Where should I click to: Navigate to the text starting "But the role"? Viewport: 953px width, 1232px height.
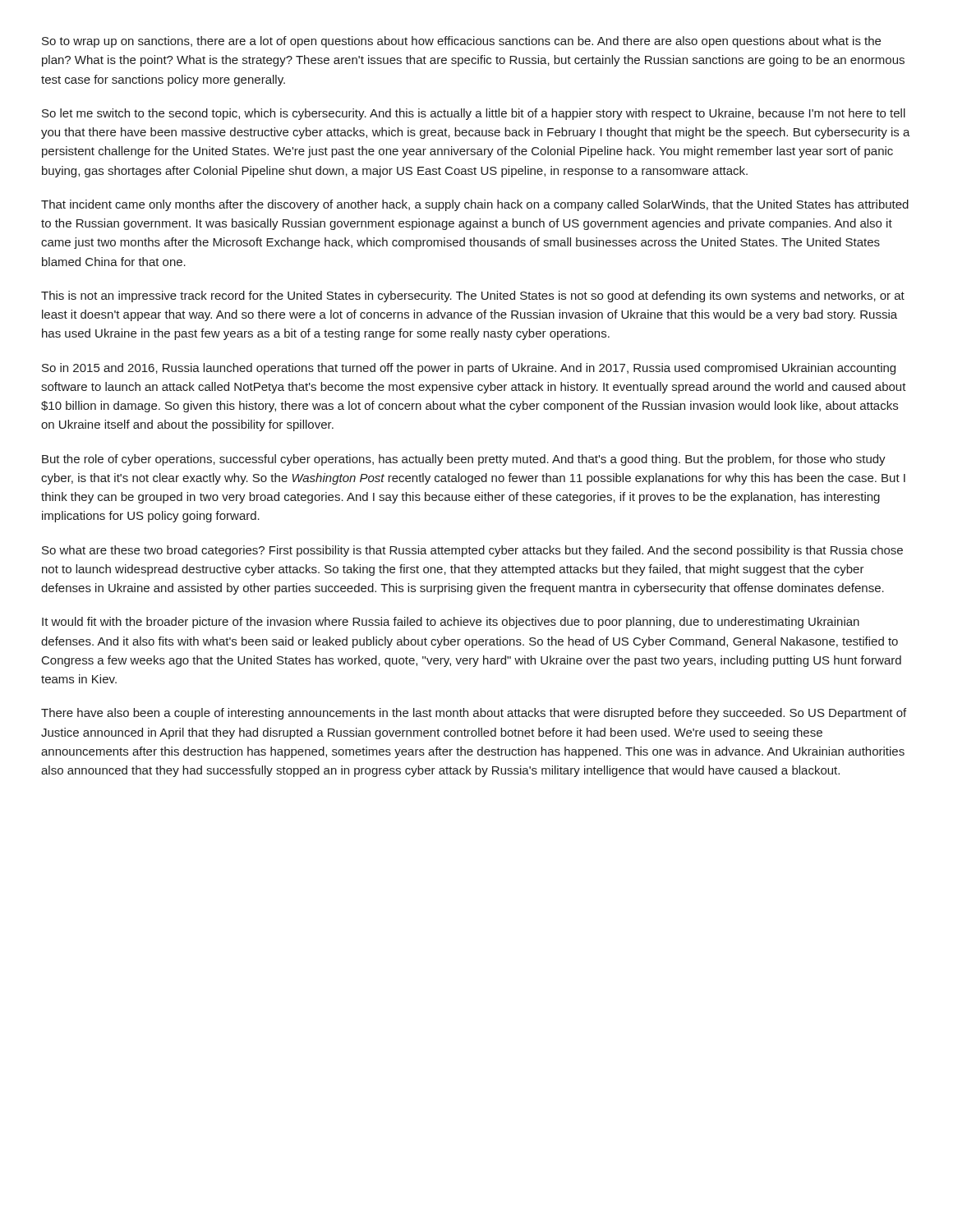coord(474,487)
